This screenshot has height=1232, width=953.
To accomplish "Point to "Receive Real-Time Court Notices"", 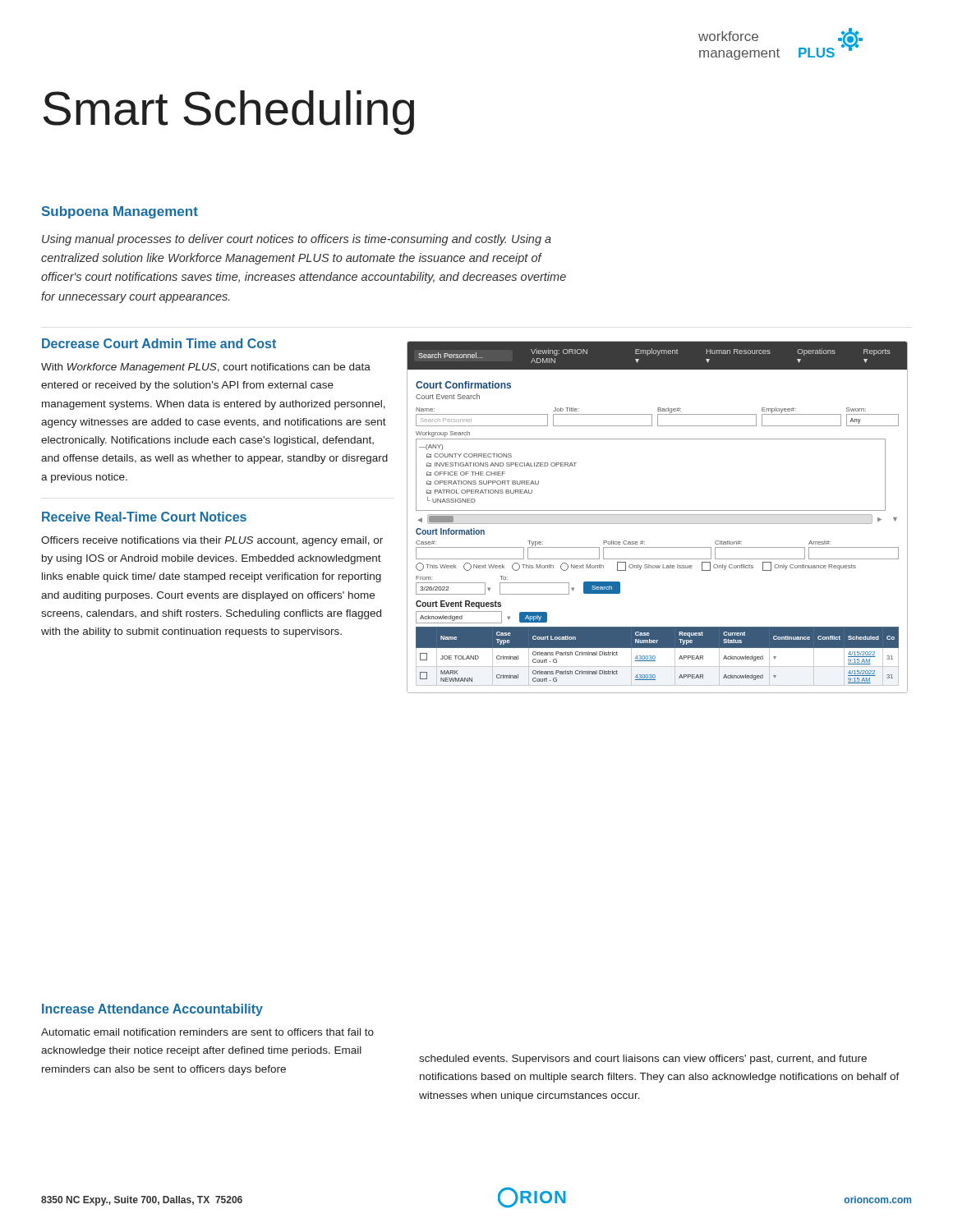I will click(x=218, y=517).
